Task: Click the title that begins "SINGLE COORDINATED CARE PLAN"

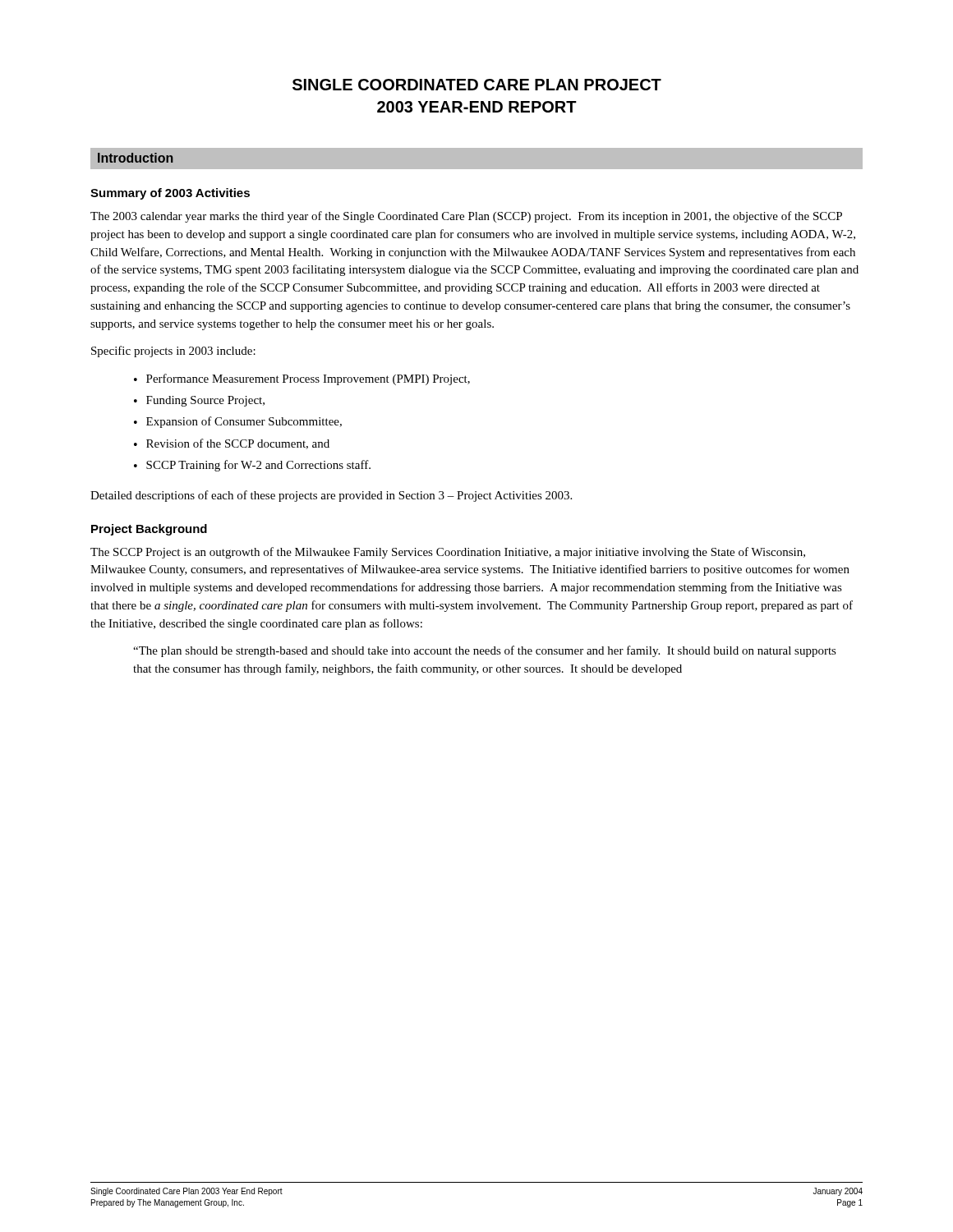Action: [476, 96]
